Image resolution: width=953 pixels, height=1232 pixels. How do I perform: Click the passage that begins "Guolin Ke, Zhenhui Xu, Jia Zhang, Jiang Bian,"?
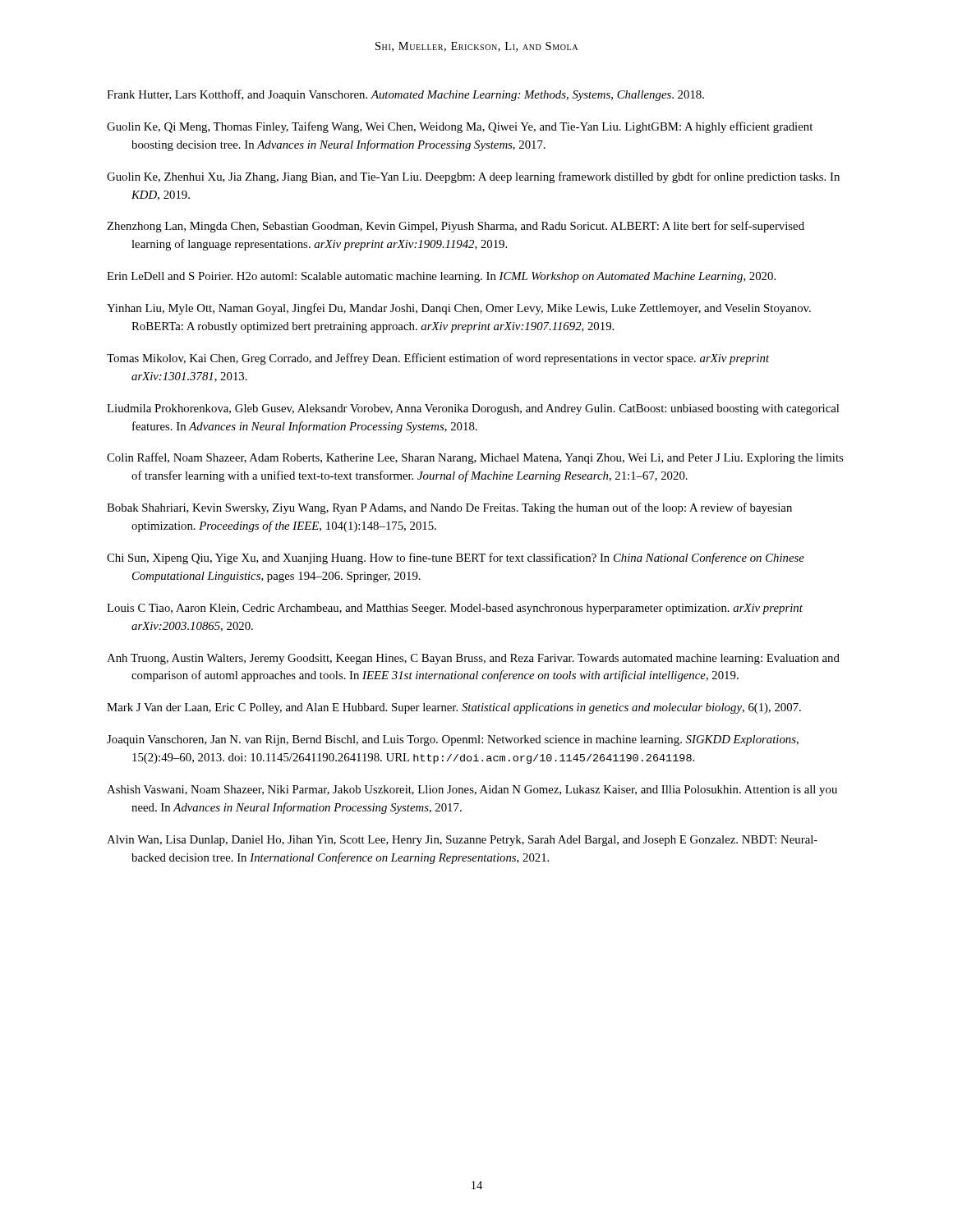(x=473, y=185)
